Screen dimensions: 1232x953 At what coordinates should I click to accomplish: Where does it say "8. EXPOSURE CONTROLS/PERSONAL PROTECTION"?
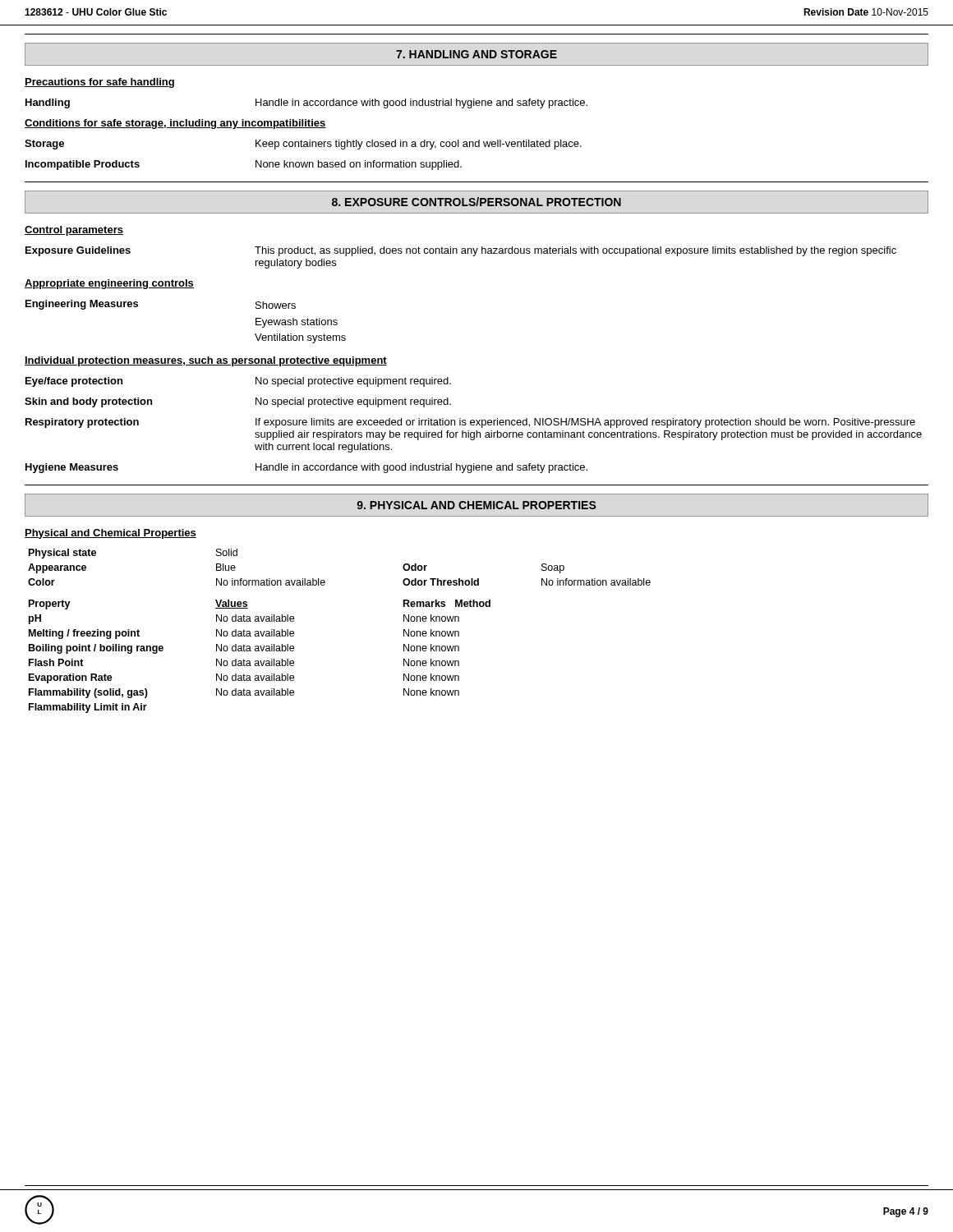point(476,202)
